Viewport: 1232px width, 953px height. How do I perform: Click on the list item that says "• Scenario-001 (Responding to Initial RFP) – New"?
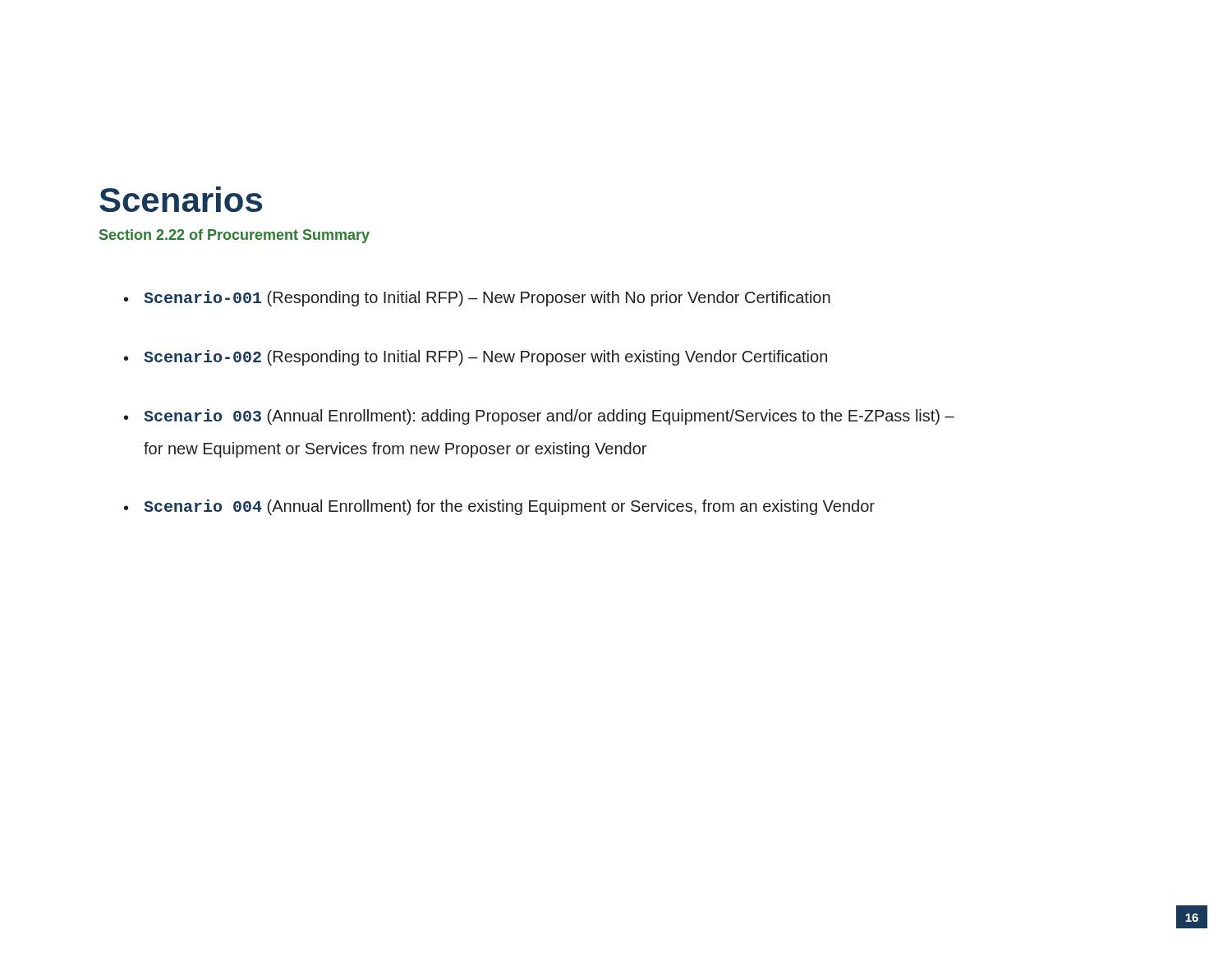point(628,298)
